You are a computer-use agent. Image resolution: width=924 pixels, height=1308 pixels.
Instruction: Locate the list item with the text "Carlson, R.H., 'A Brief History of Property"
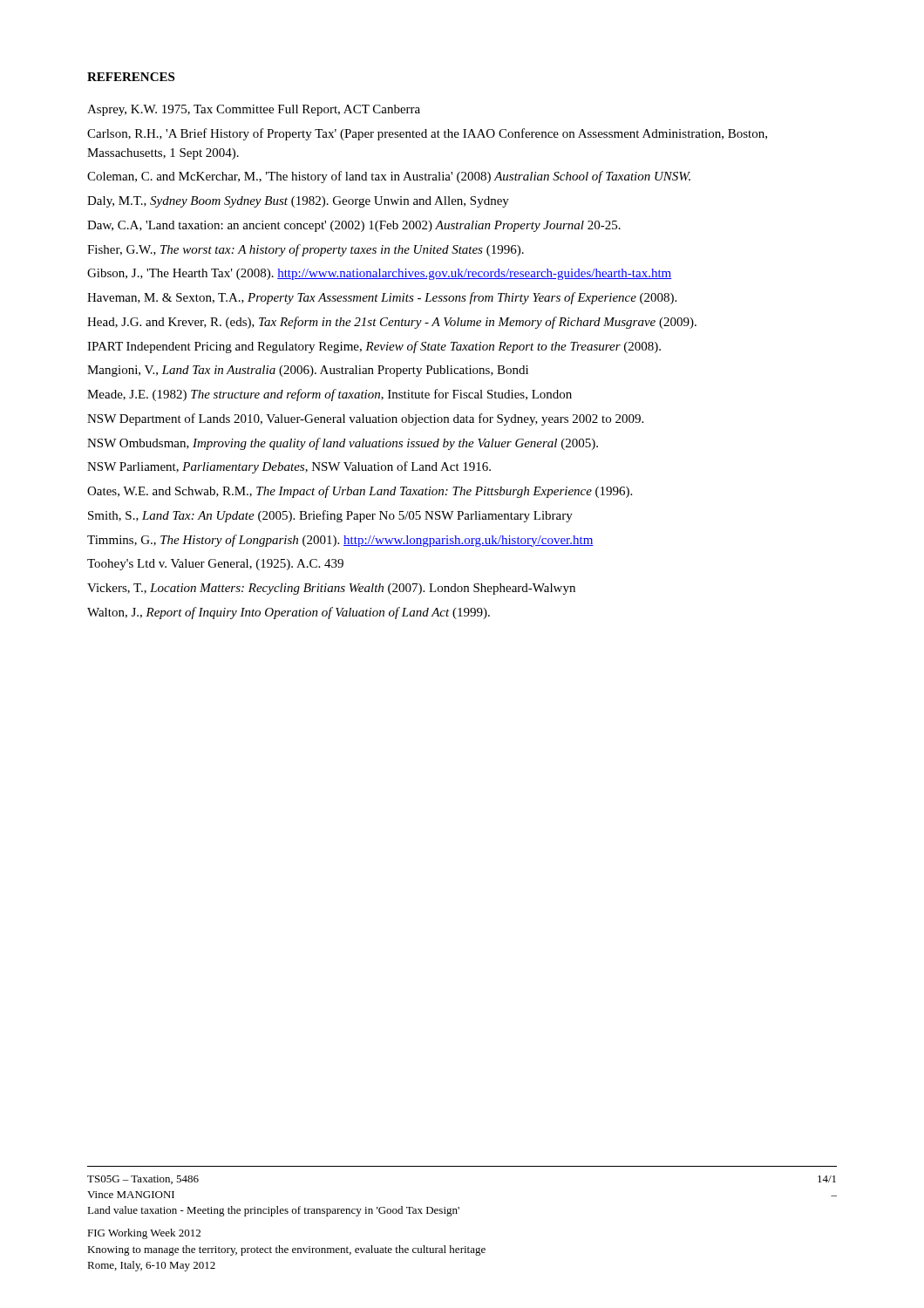coord(428,143)
